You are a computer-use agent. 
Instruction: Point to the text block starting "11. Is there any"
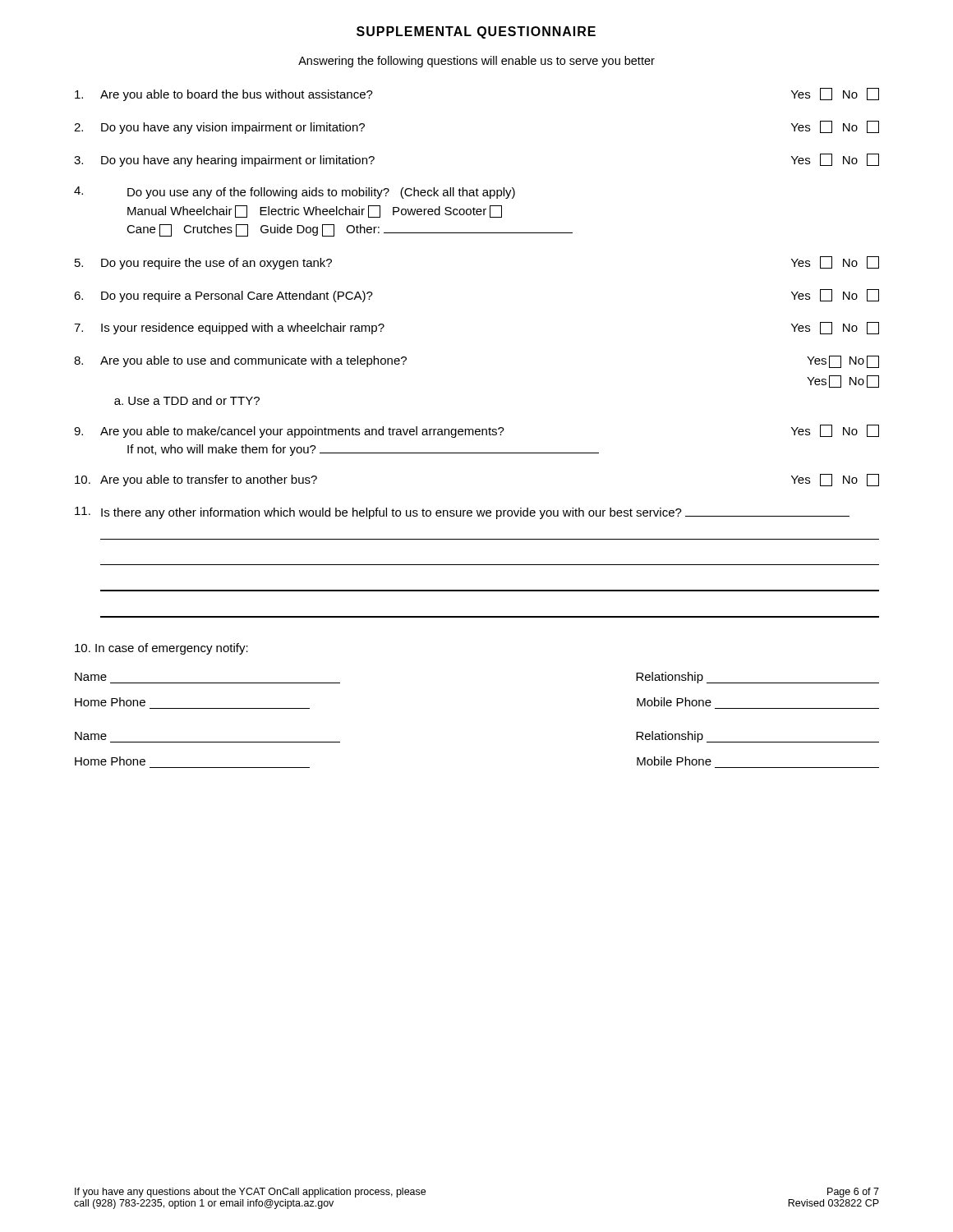(x=476, y=560)
